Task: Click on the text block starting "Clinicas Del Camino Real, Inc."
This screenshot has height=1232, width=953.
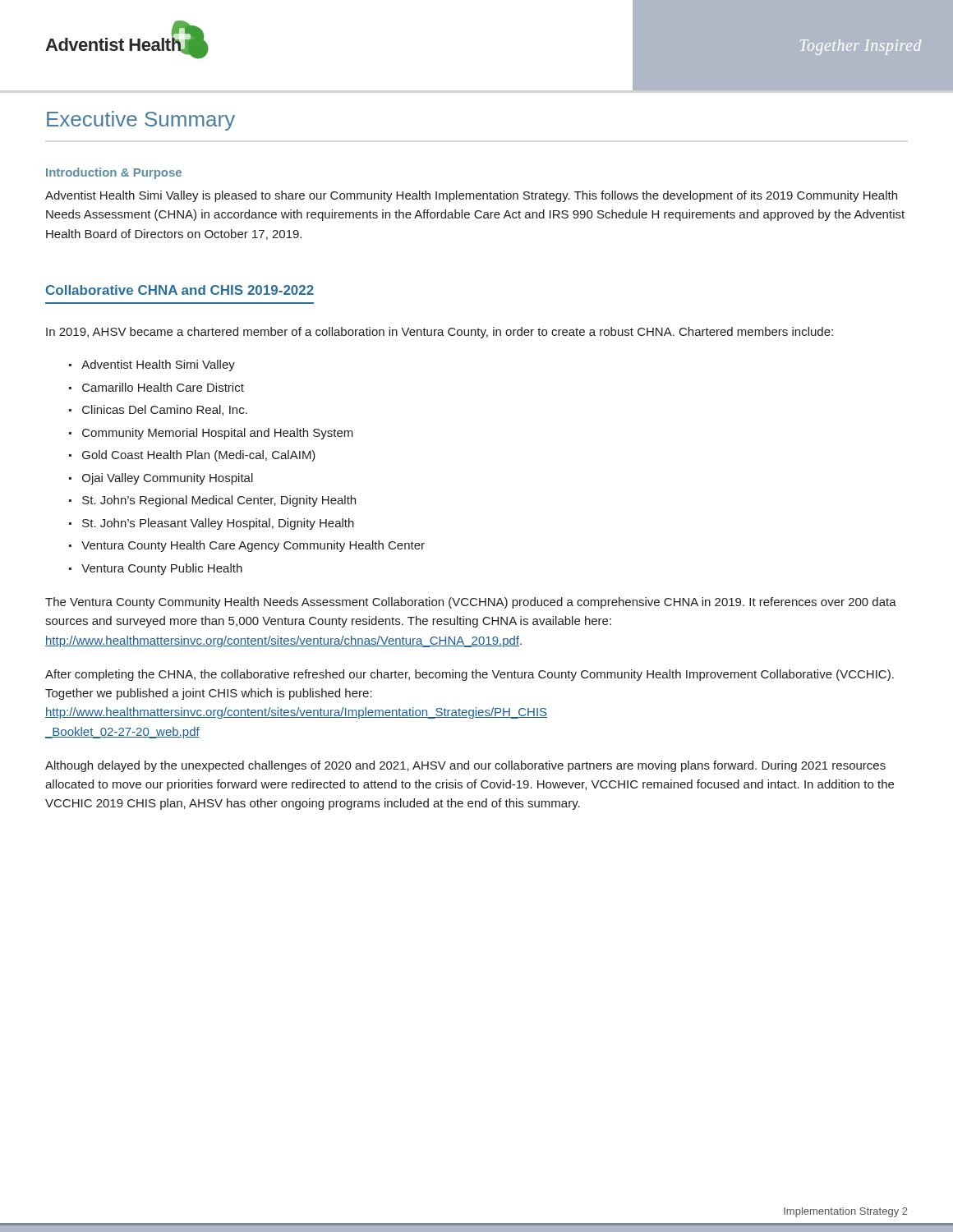Action: tap(165, 409)
